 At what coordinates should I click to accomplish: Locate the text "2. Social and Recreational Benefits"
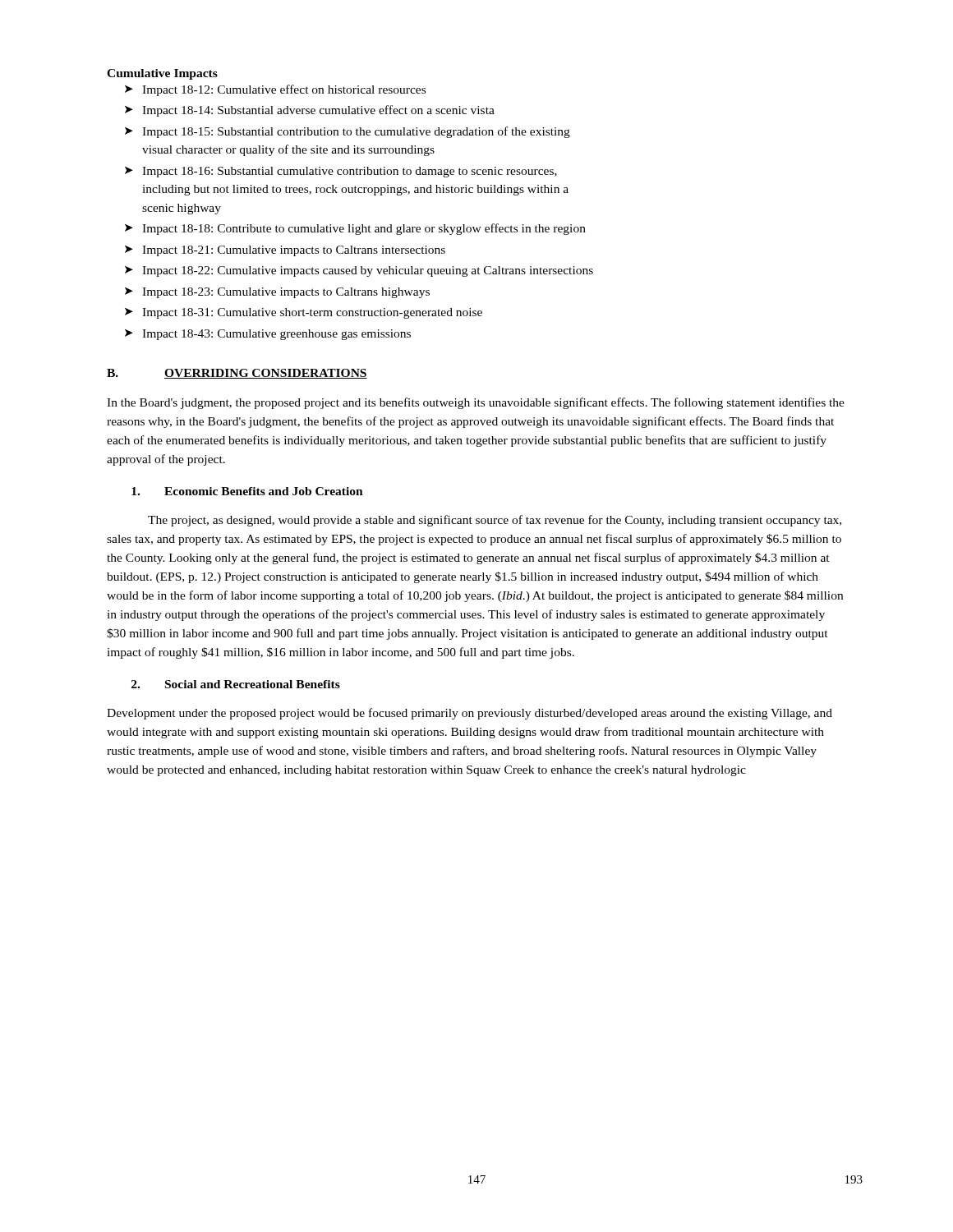(236, 684)
